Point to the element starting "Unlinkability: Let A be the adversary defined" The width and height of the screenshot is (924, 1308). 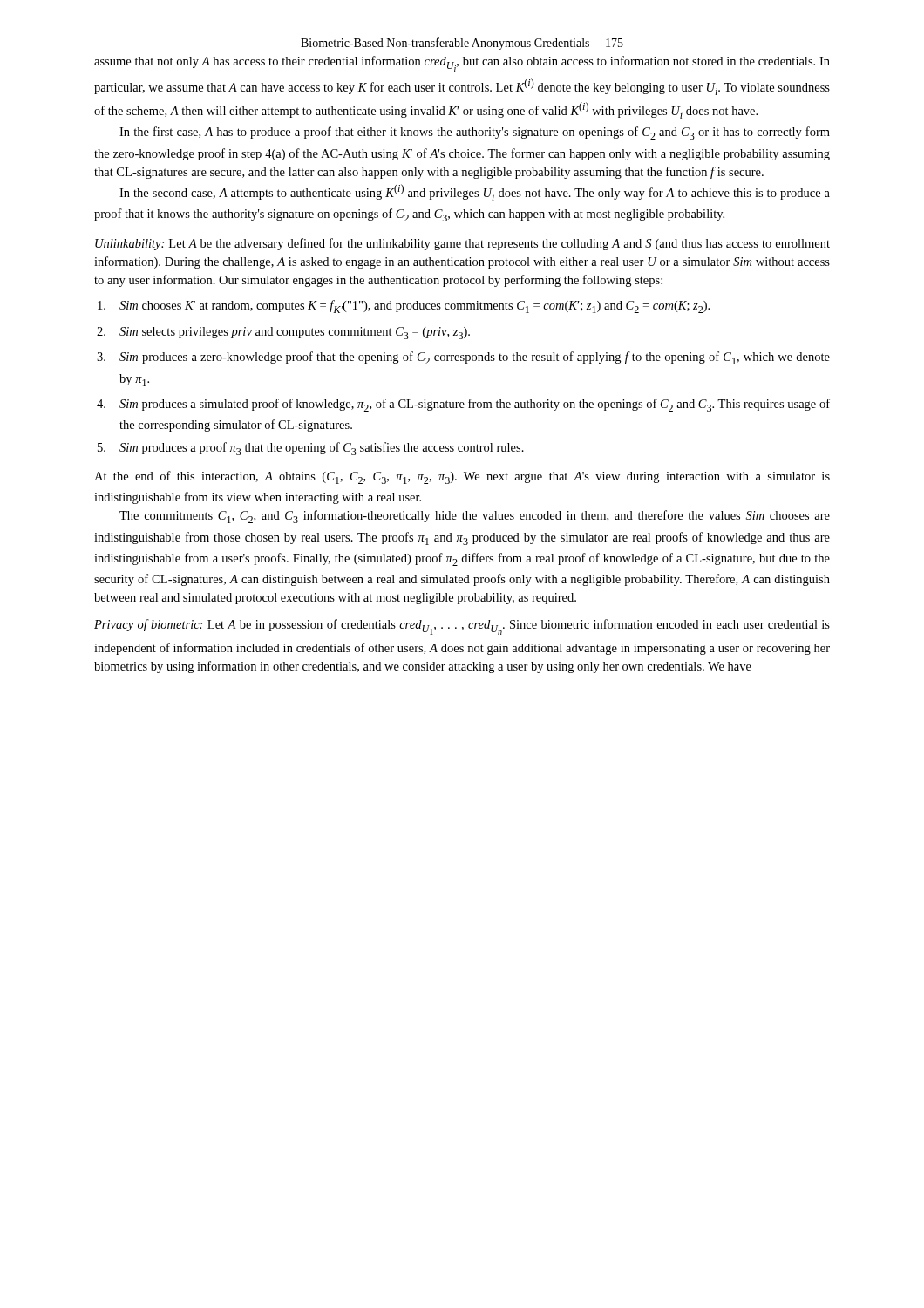(x=462, y=262)
